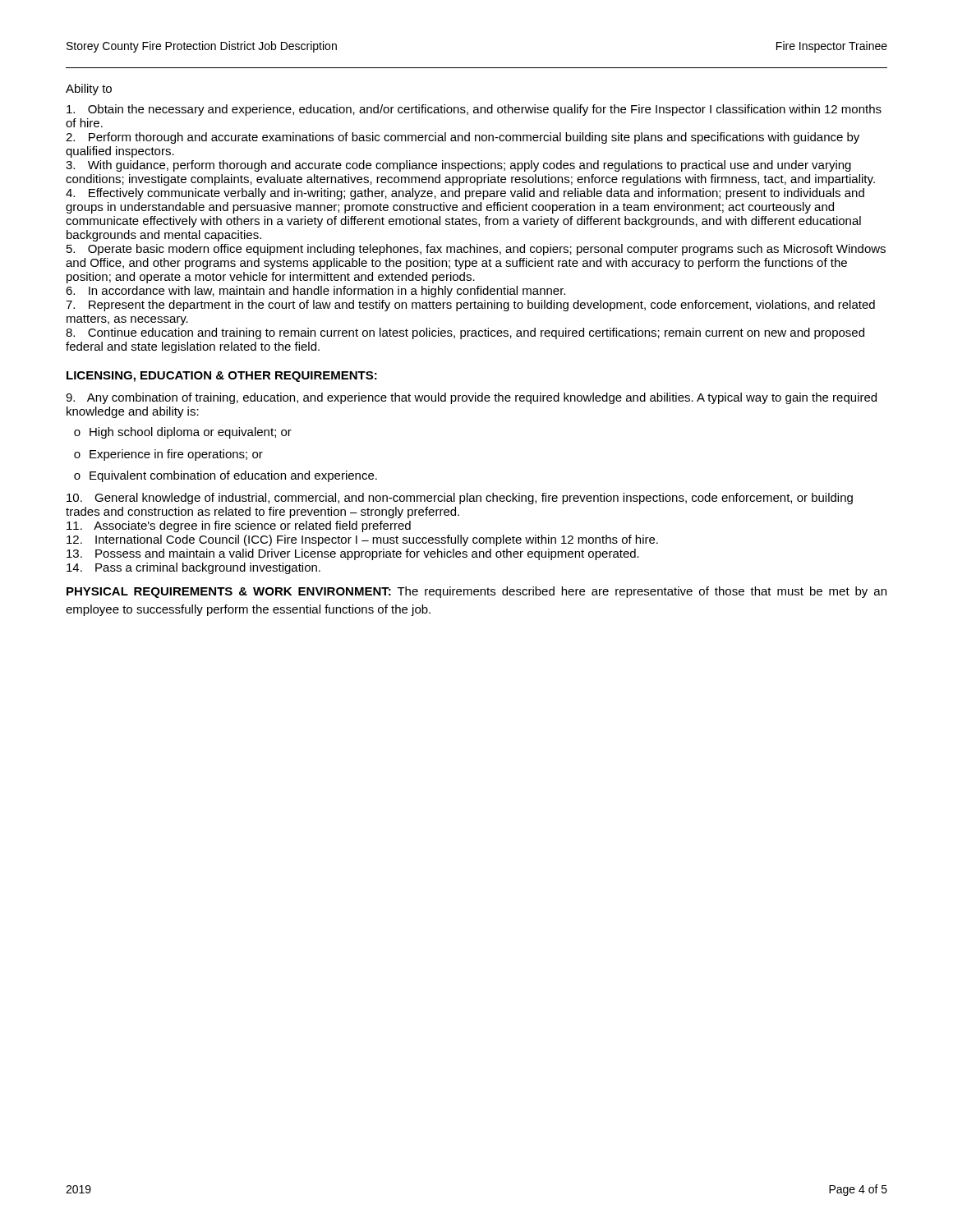Point to the region starting "14. Pass a criminal background"
The height and width of the screenshot is (1232, 953).
(x=476, y=567)
